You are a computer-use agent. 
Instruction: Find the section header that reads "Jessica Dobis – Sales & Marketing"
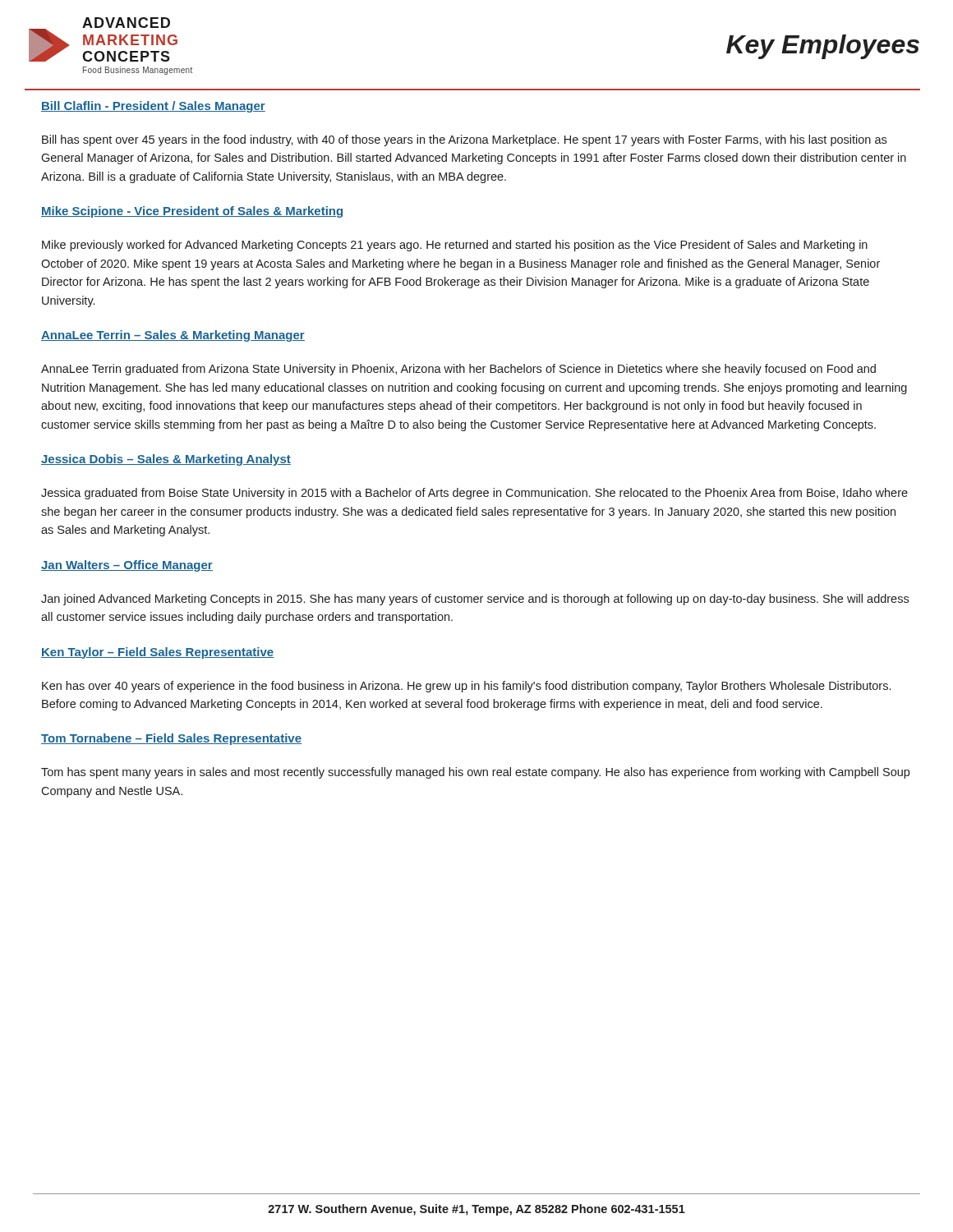(166, 460)
